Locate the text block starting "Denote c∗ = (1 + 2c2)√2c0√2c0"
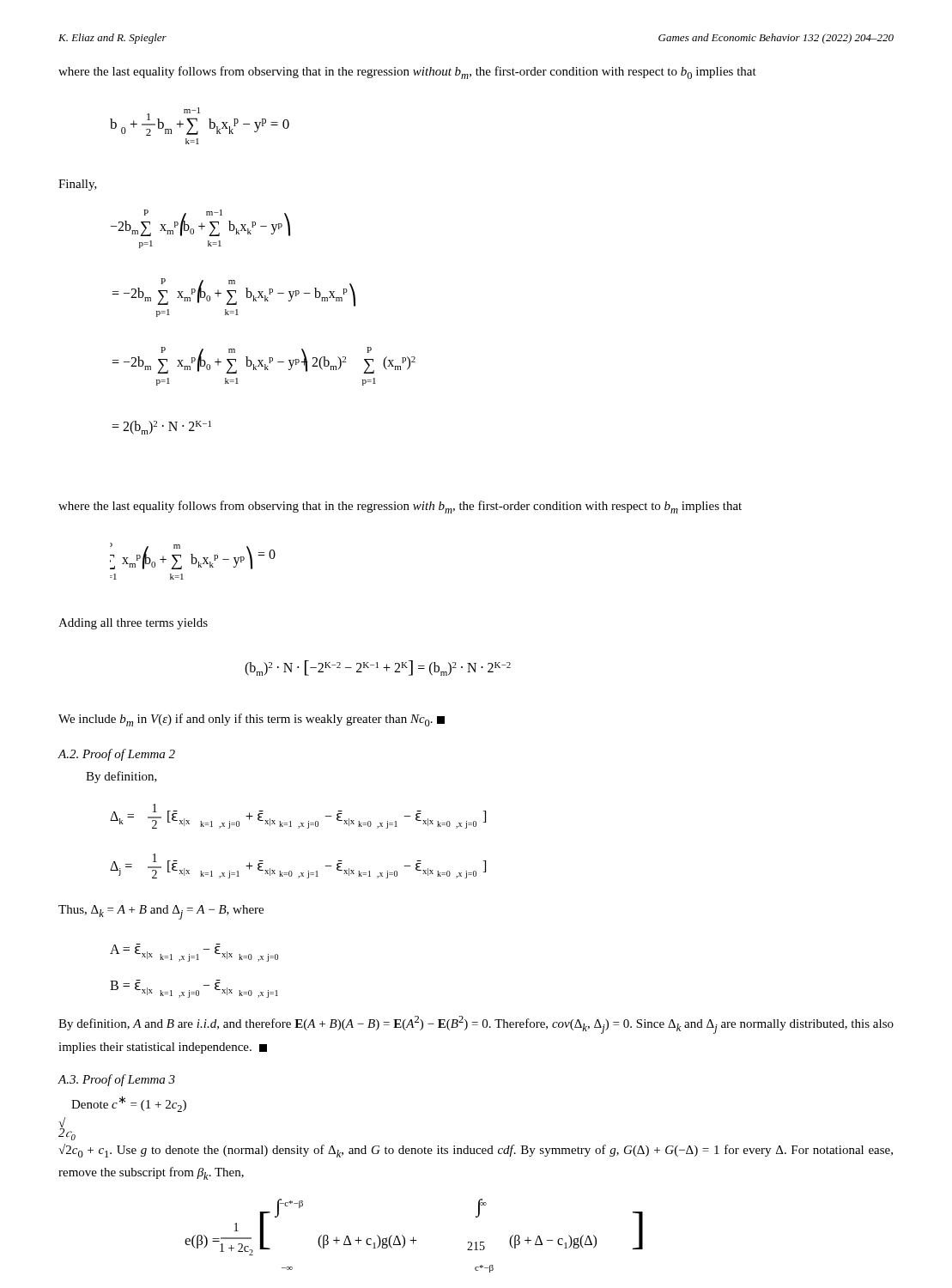Screen dimensions: 1288x952 pos(476,1138)
